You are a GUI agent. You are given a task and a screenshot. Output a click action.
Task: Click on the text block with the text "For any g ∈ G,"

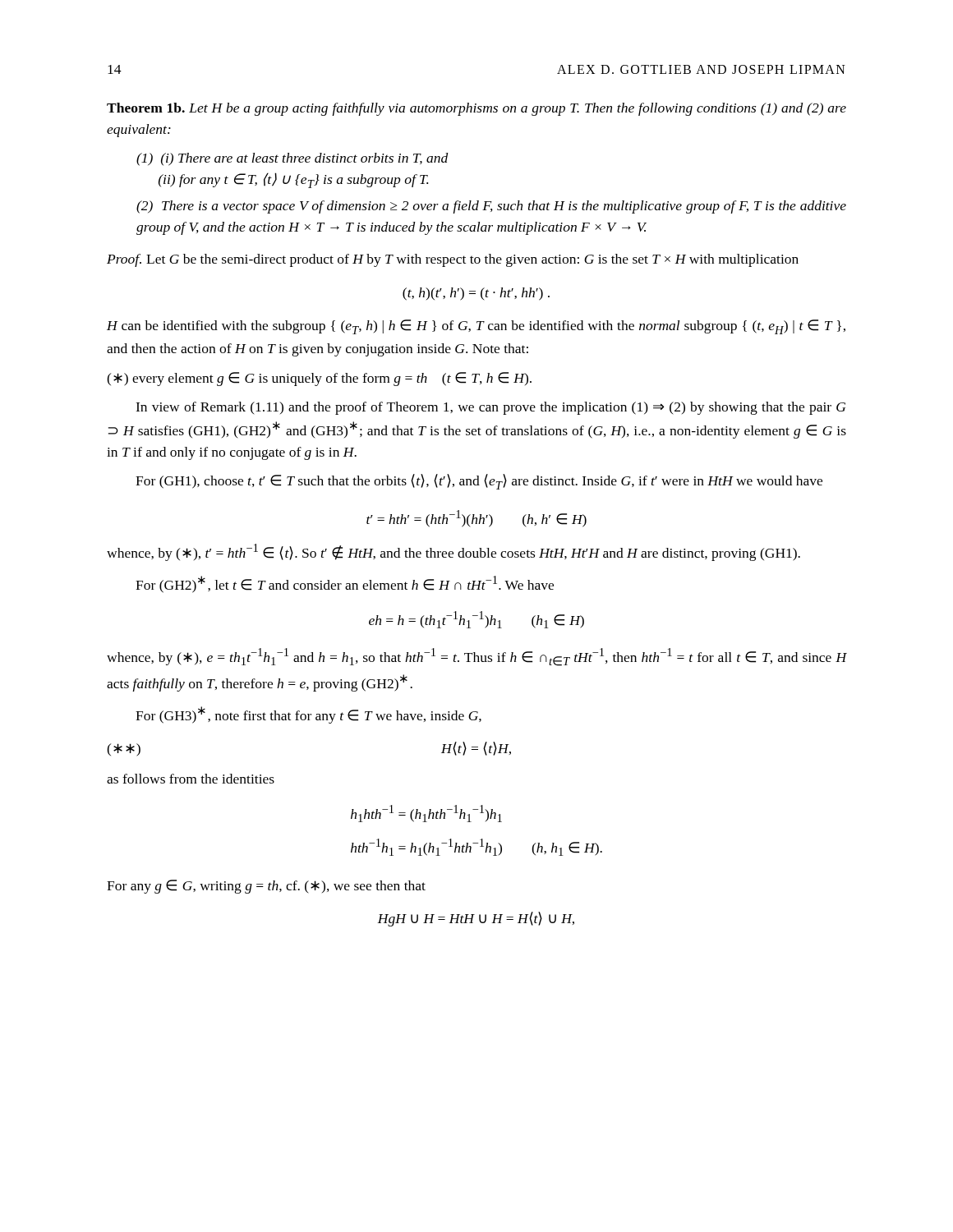point(266,886)
